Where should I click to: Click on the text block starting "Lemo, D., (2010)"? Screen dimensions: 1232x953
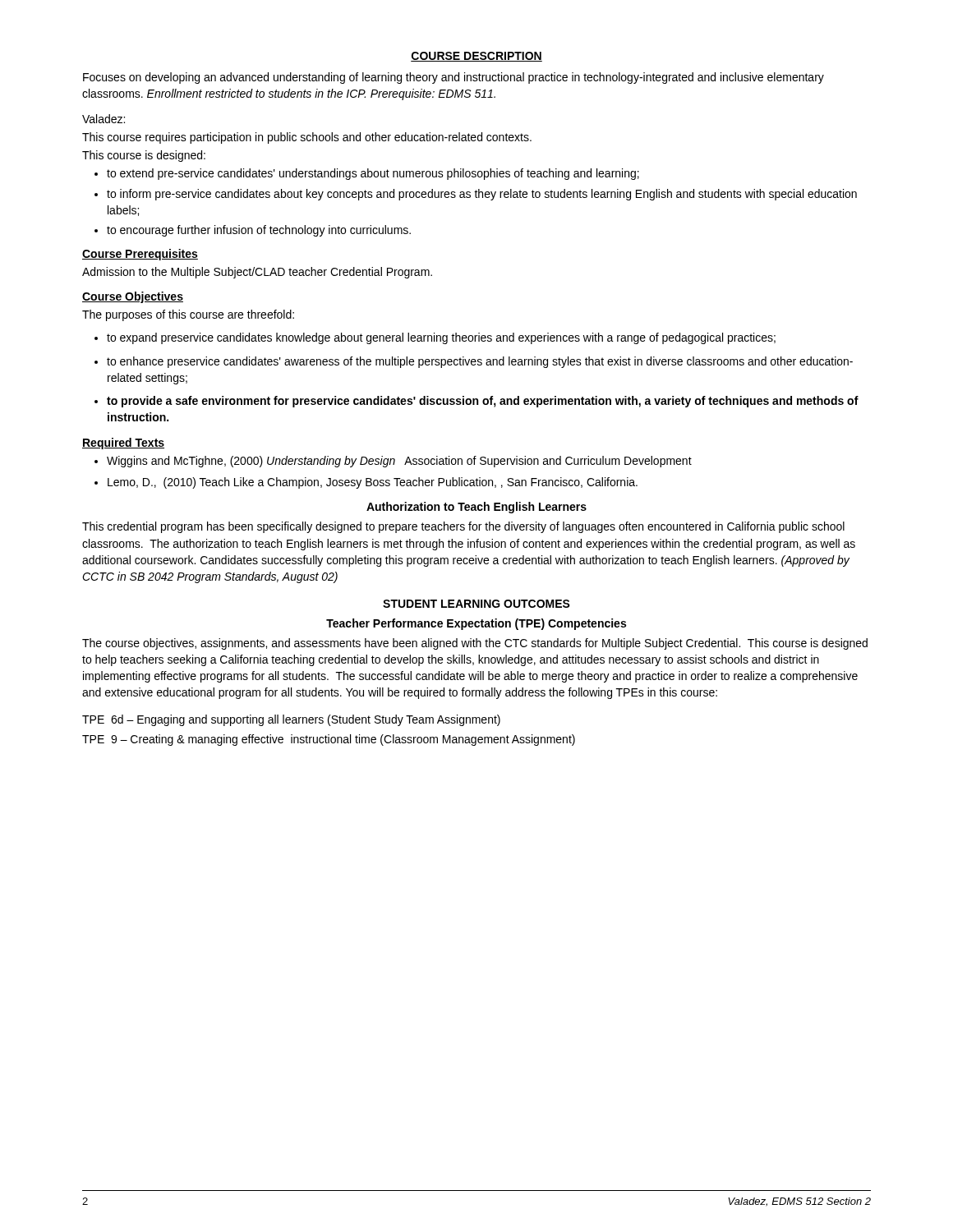tap(476, 482)
